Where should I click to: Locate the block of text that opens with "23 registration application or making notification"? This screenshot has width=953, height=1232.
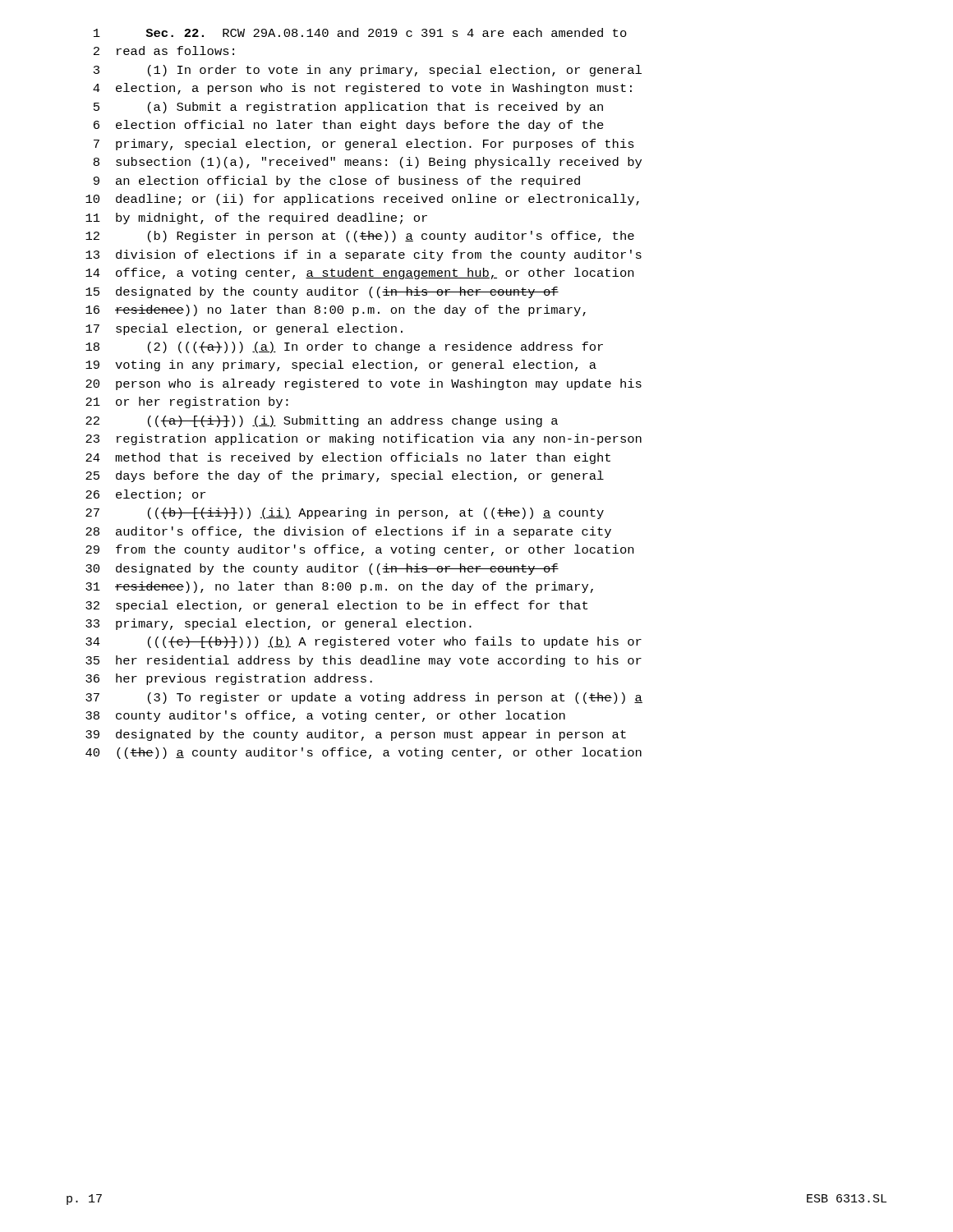[476, 440]
